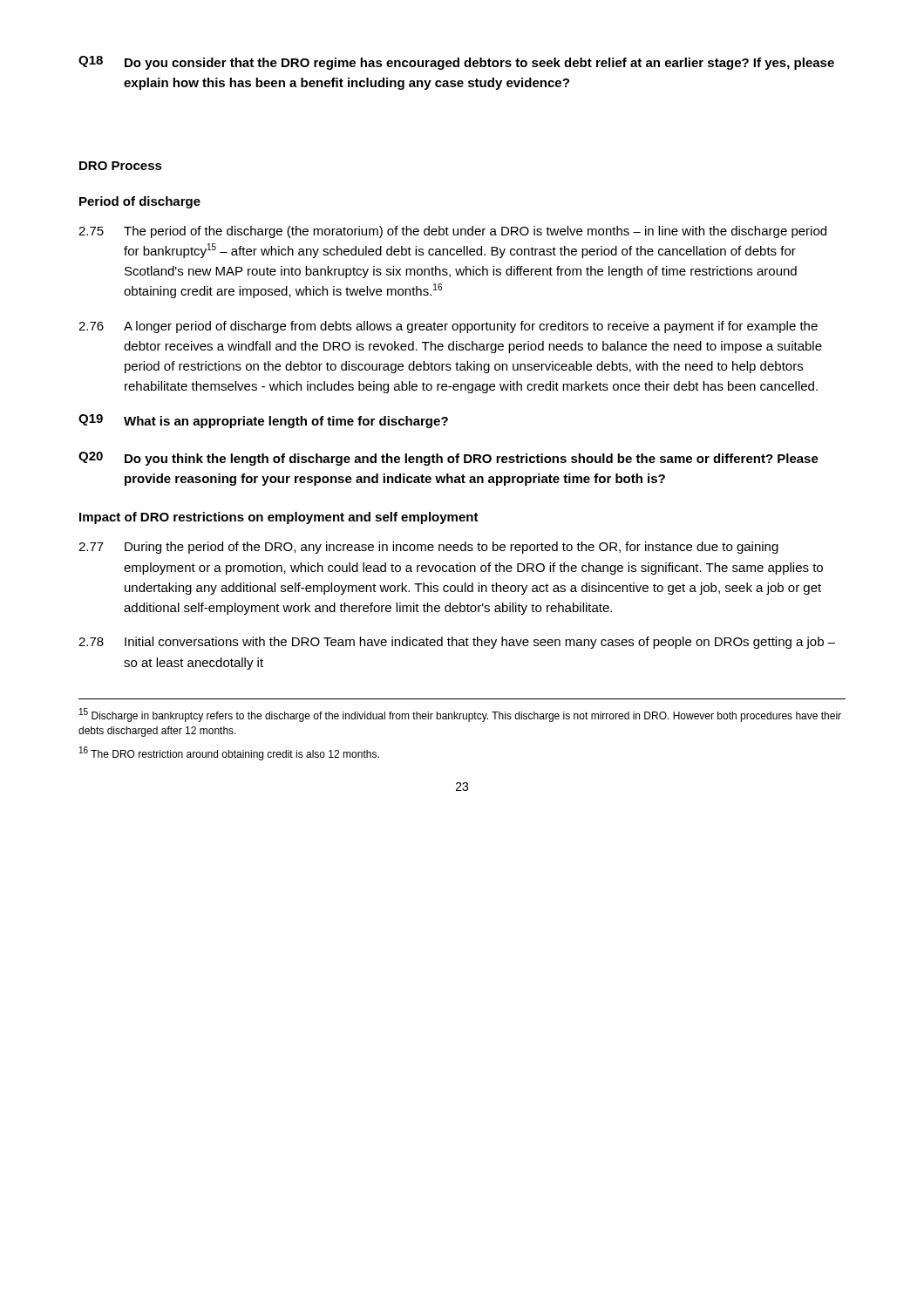Image resolution: width=924 pixels, height=1308 pixels.
Task: Navigate to the passage starting "77 During the period of the DRO,"
Action: pyautogui.click(x=462, y=577)
